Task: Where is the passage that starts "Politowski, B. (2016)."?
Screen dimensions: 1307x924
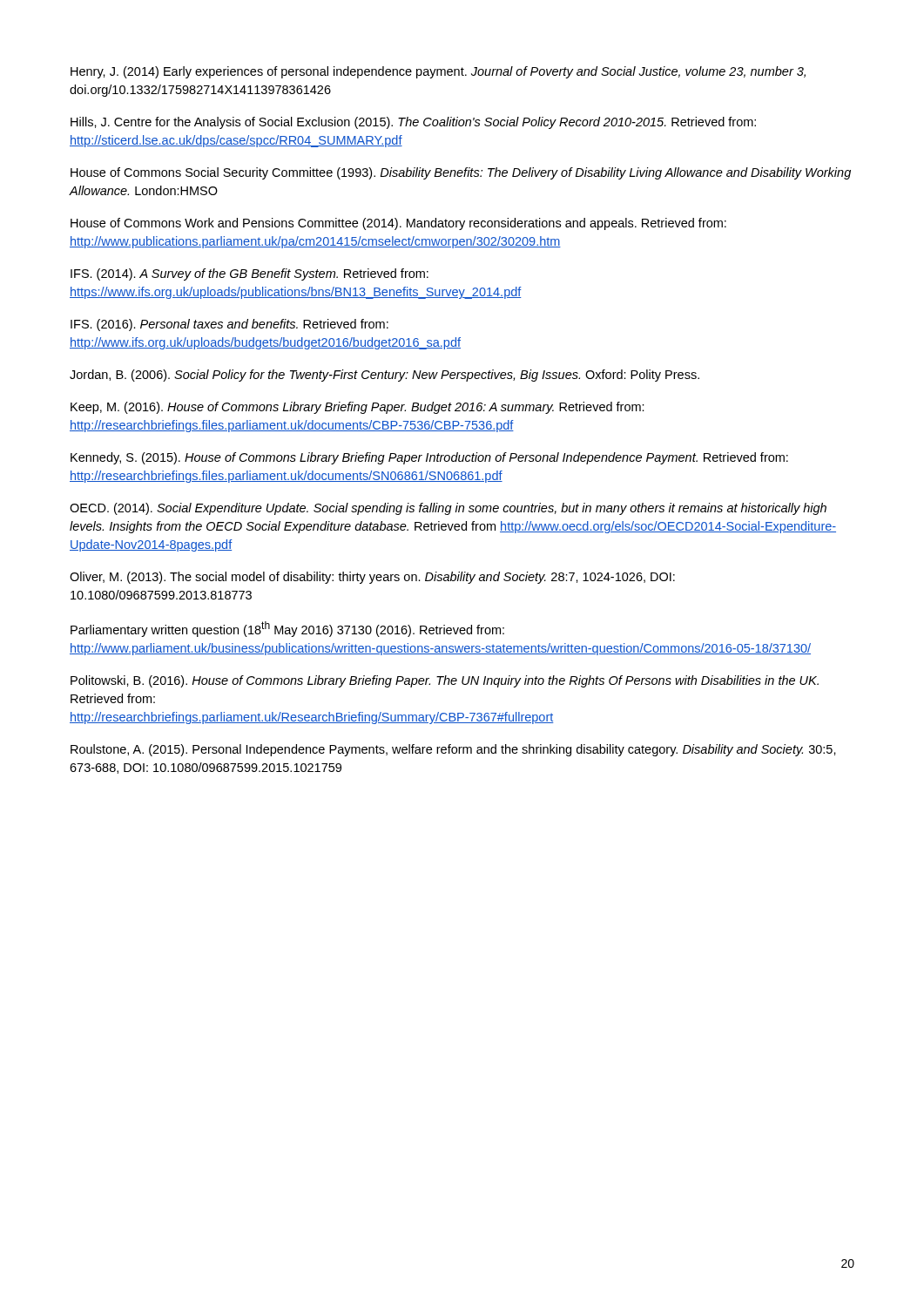Action: coord(445,681)
